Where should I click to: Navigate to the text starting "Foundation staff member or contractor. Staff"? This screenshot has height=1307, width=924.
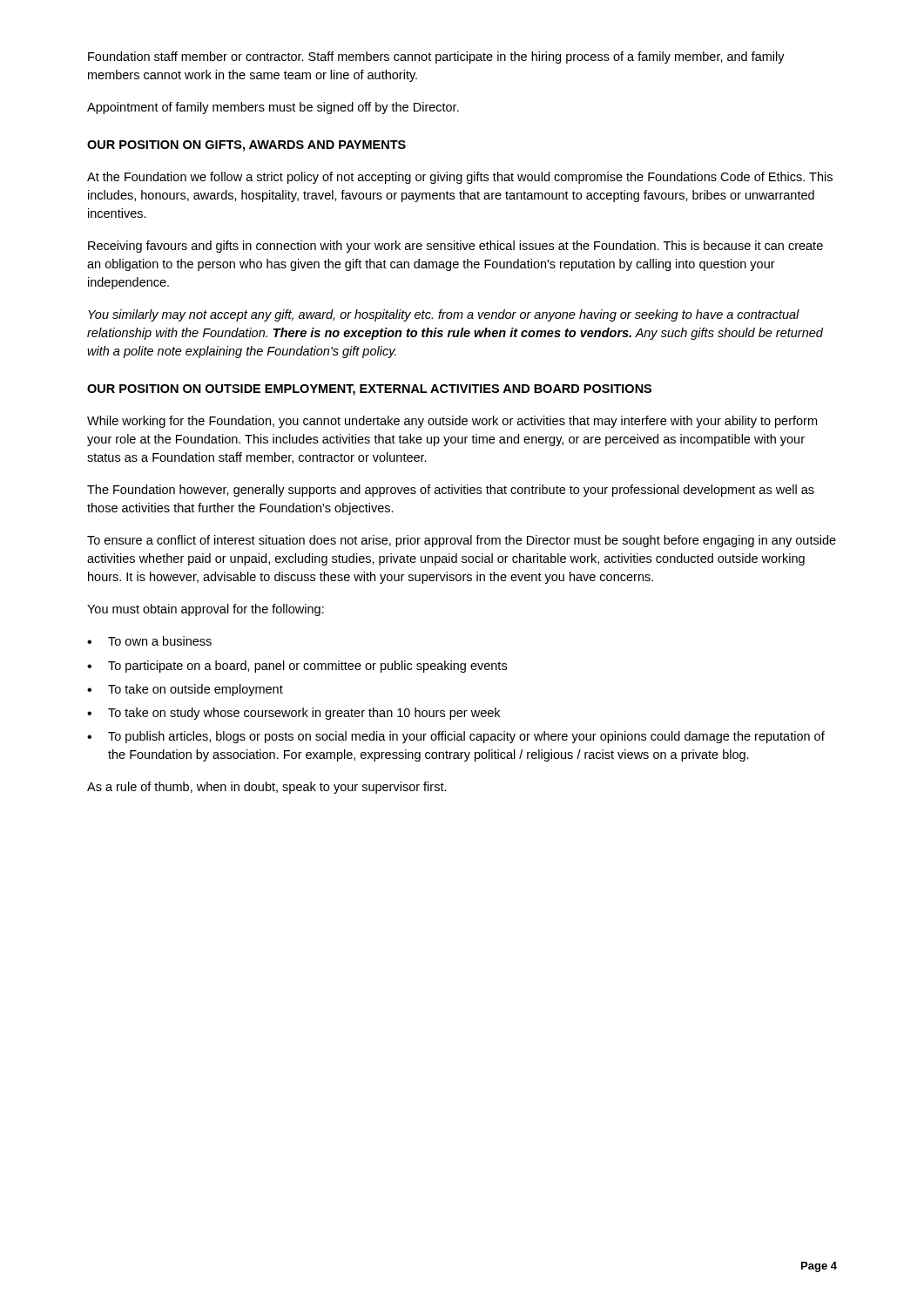[x=436, y=66]
